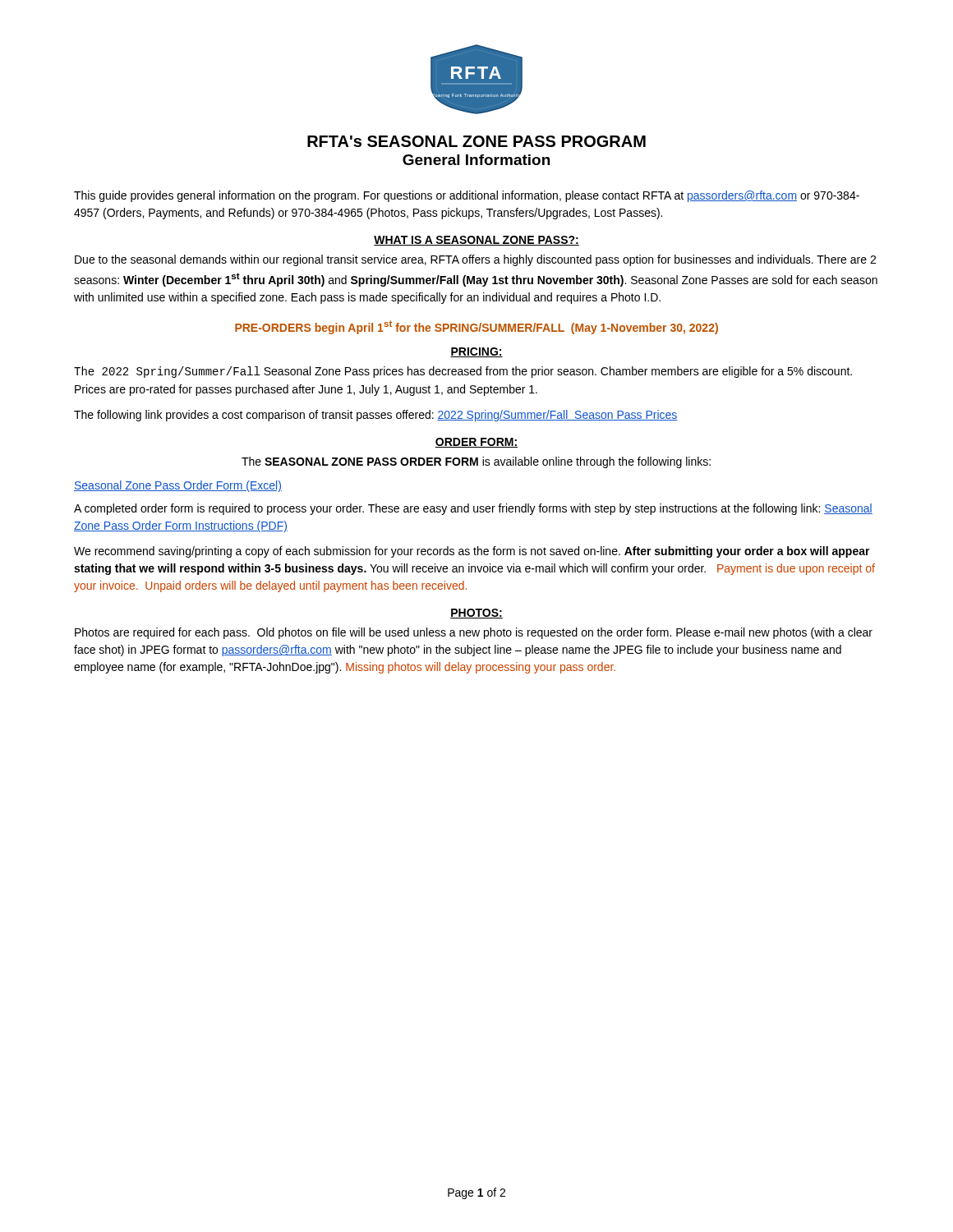Where is the section header that starts "PRE-ORDERS begin April 1st"?
Screen dimensions: 1232x953
click(x=476, y=326)
